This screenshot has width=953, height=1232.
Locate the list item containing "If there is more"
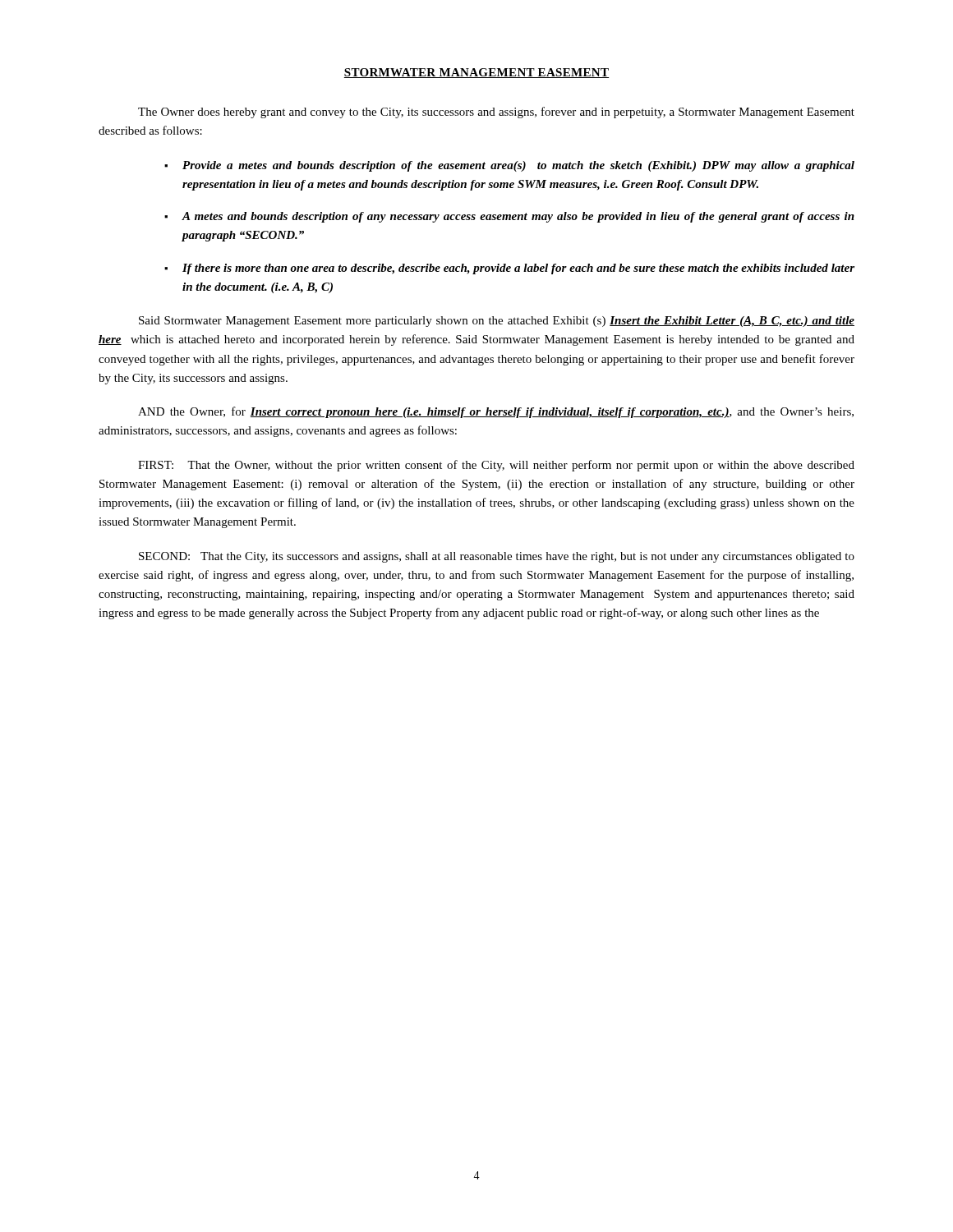coord(518,277)
